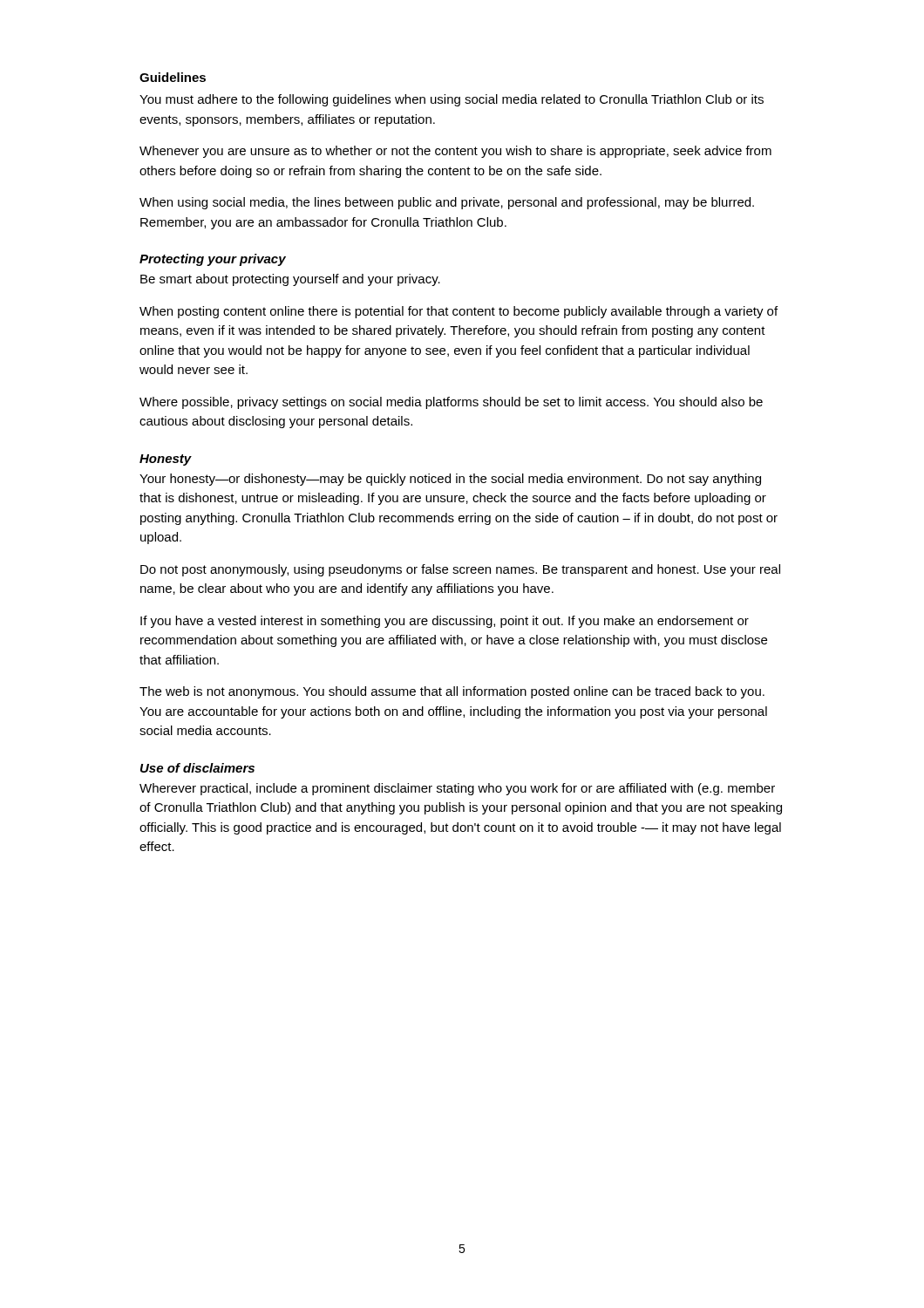Select the section header with the text "Use of disclaimers"
This screenshot has width=924, height=1308.
tap(197, 767)
